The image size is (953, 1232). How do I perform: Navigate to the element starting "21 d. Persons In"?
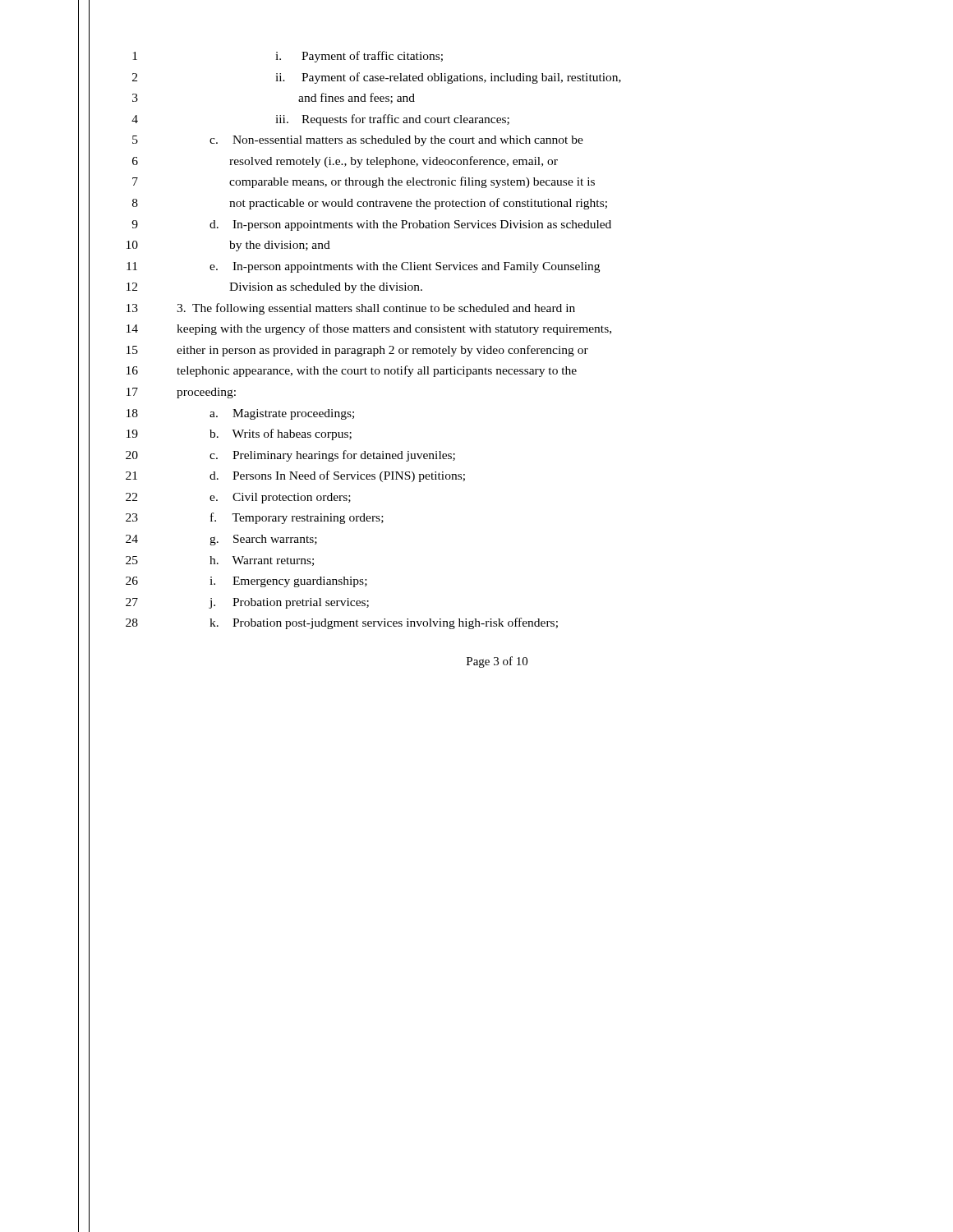pos(295,476)
